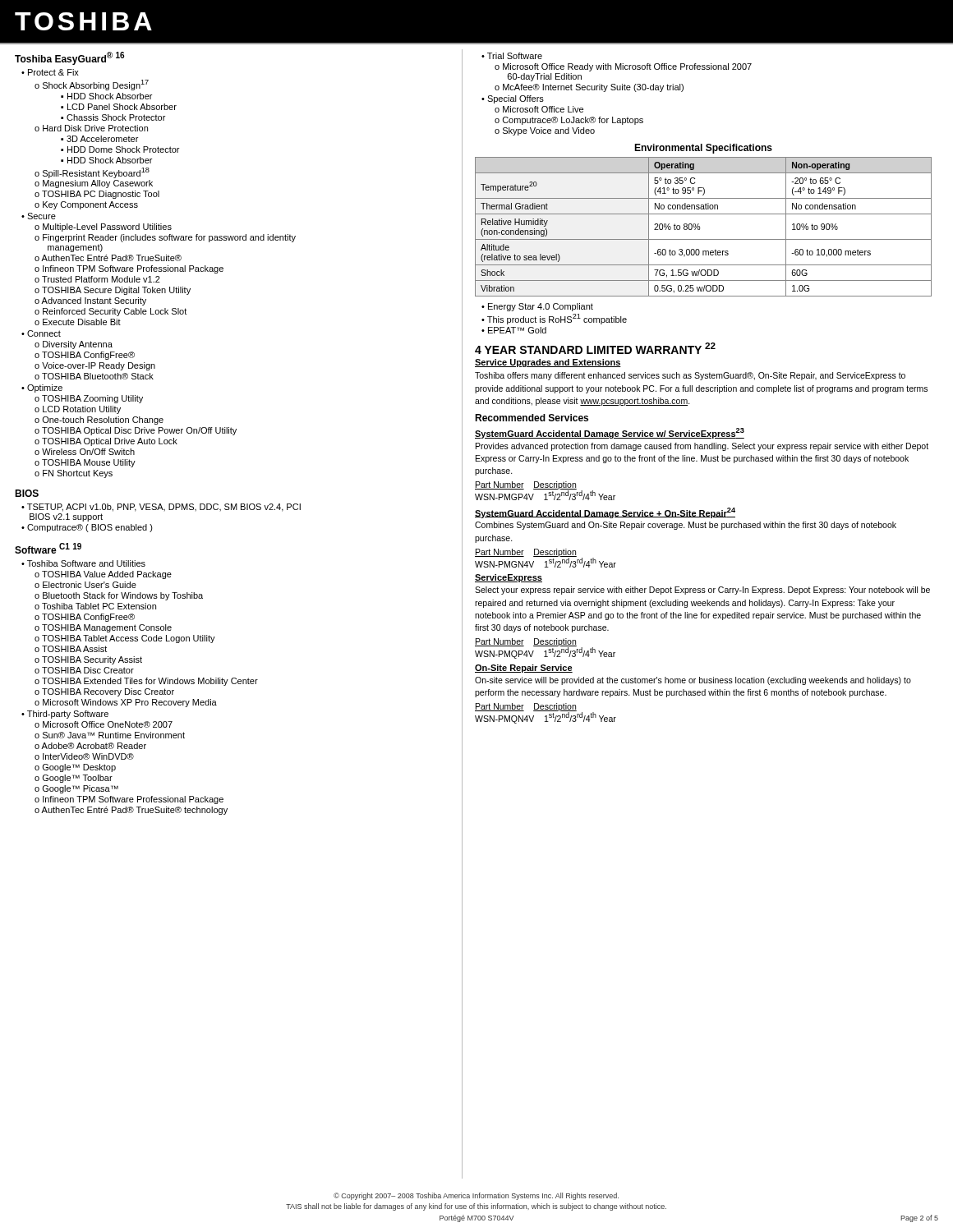
Task: Locate the region starting "o TOSHIBA Tablet Access Code Logon Utility"
Action: point(125,638)
